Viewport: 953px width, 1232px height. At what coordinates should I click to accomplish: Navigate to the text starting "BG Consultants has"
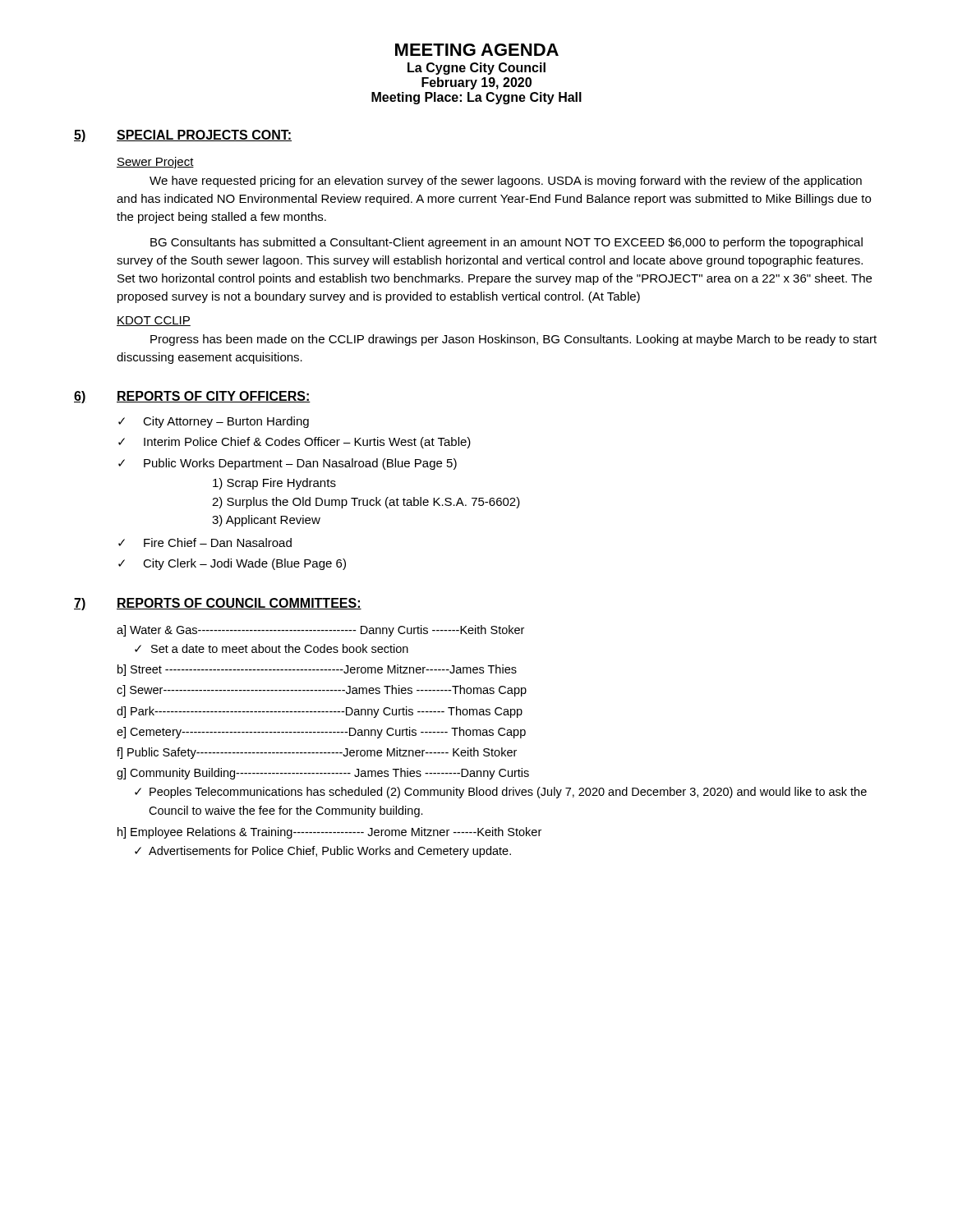click(498, 269)
